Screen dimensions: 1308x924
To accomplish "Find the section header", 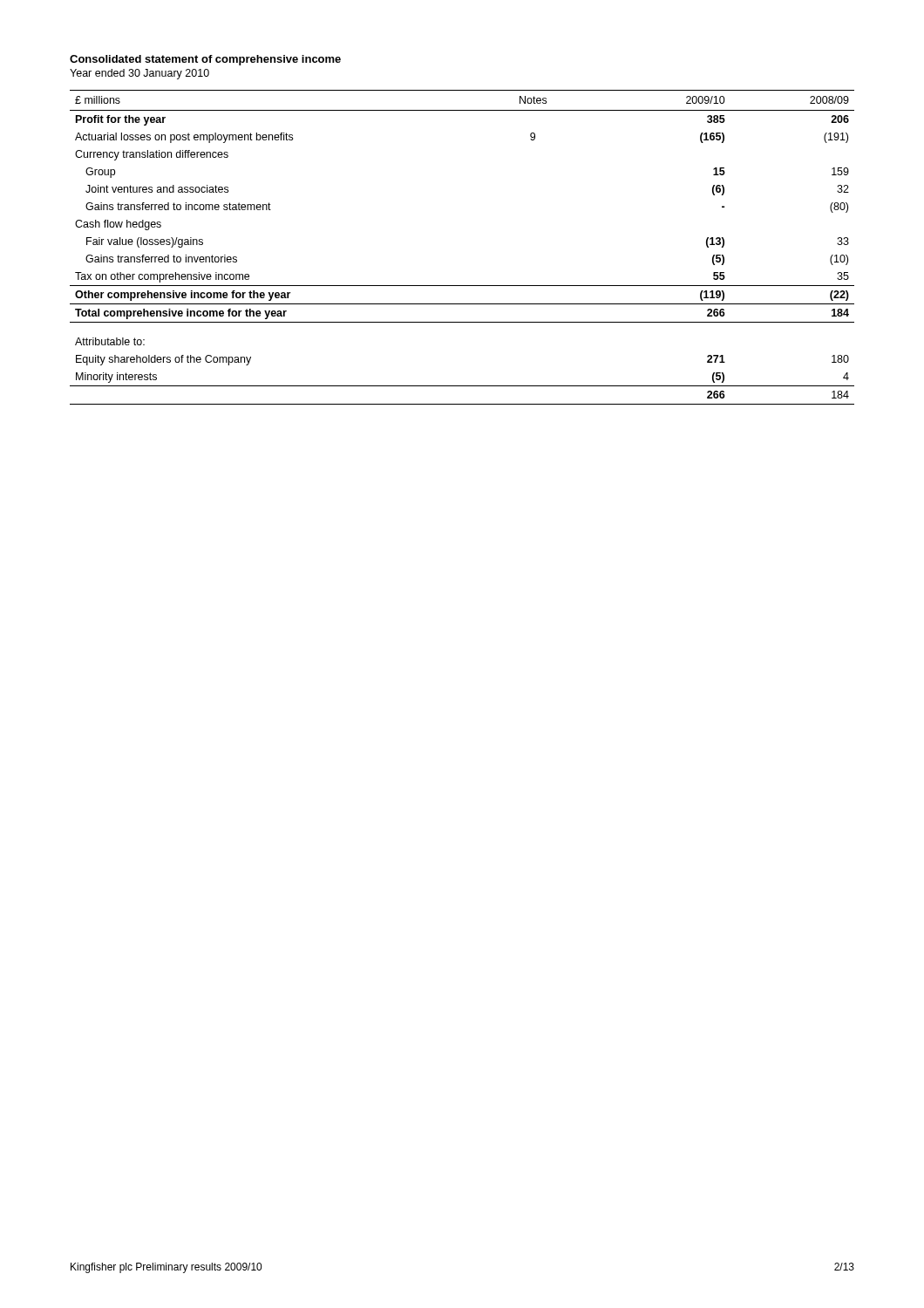I will click(x=205, y=59).
